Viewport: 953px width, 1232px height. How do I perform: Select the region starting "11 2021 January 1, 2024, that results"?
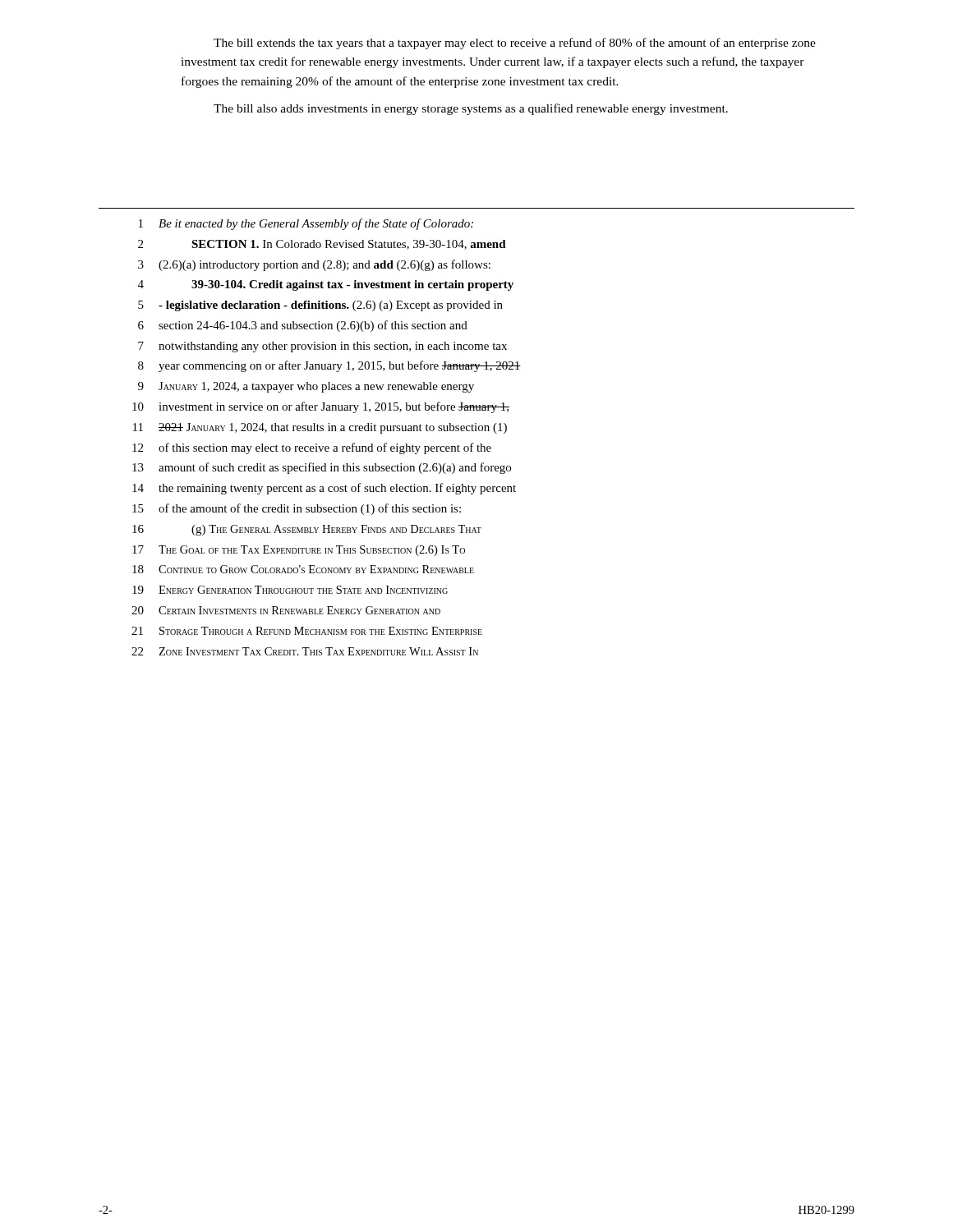[x=476, y=427]
